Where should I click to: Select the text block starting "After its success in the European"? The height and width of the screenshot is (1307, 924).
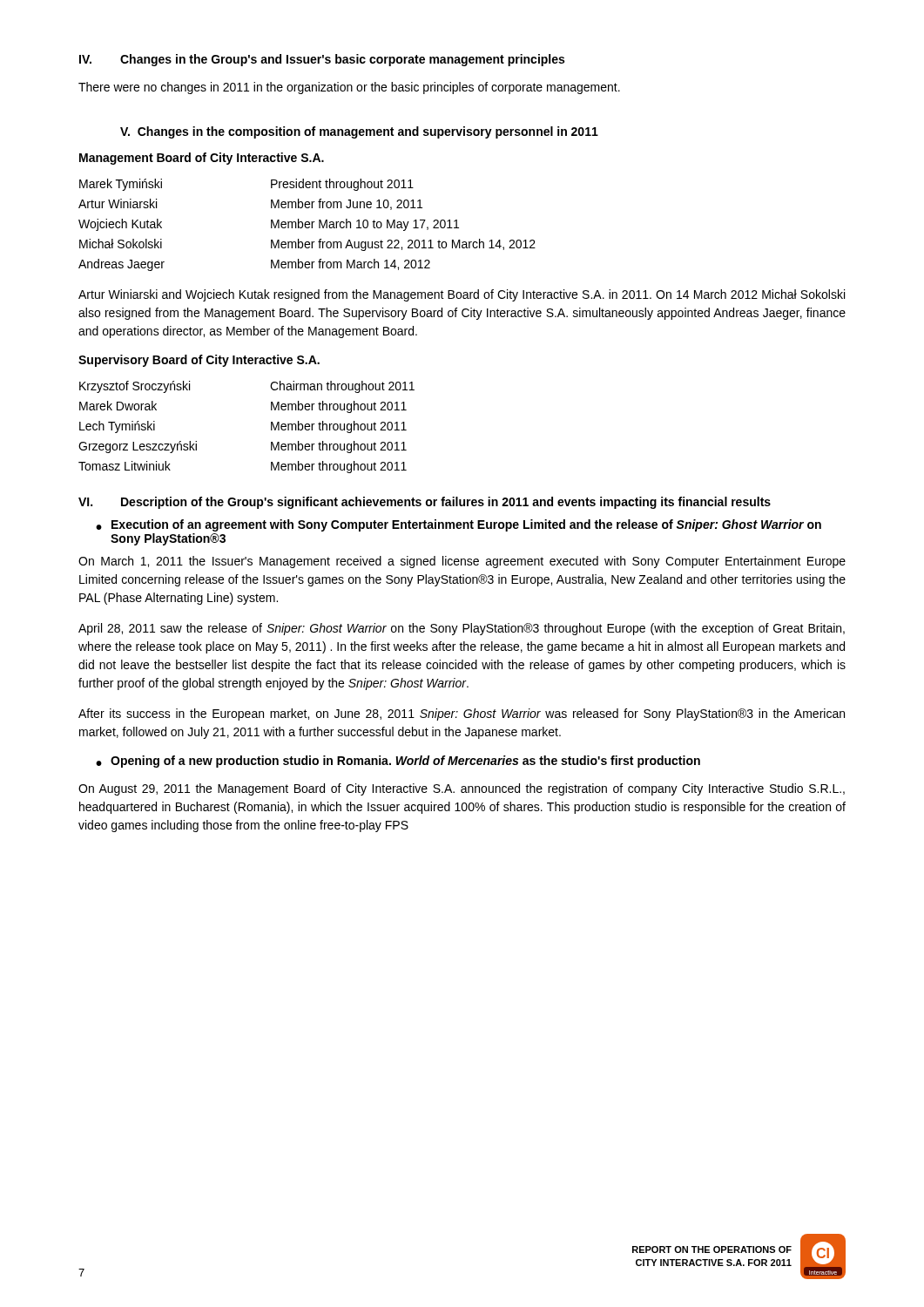point(462,723)
